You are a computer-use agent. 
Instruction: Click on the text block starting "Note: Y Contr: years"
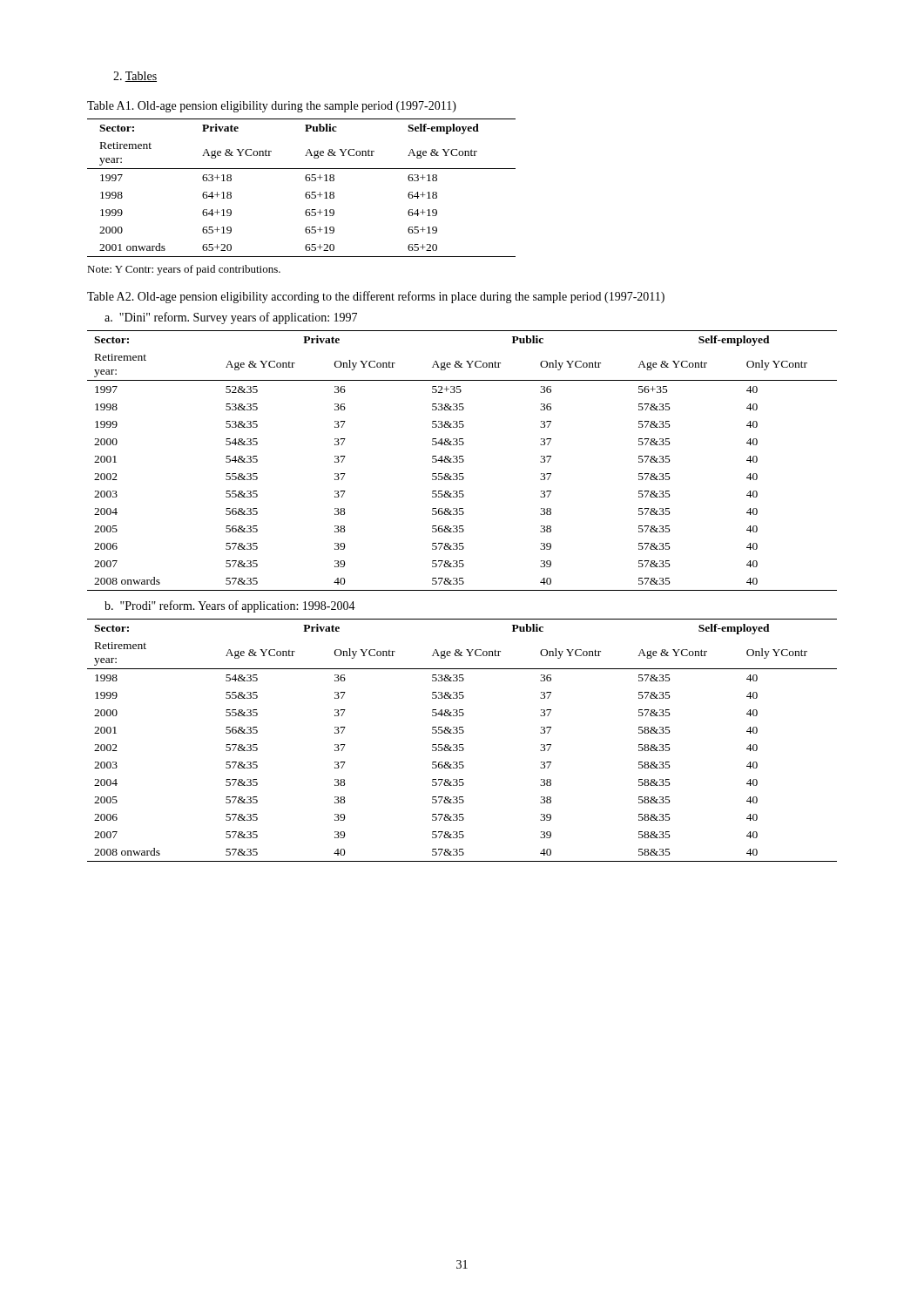[184, 269]
